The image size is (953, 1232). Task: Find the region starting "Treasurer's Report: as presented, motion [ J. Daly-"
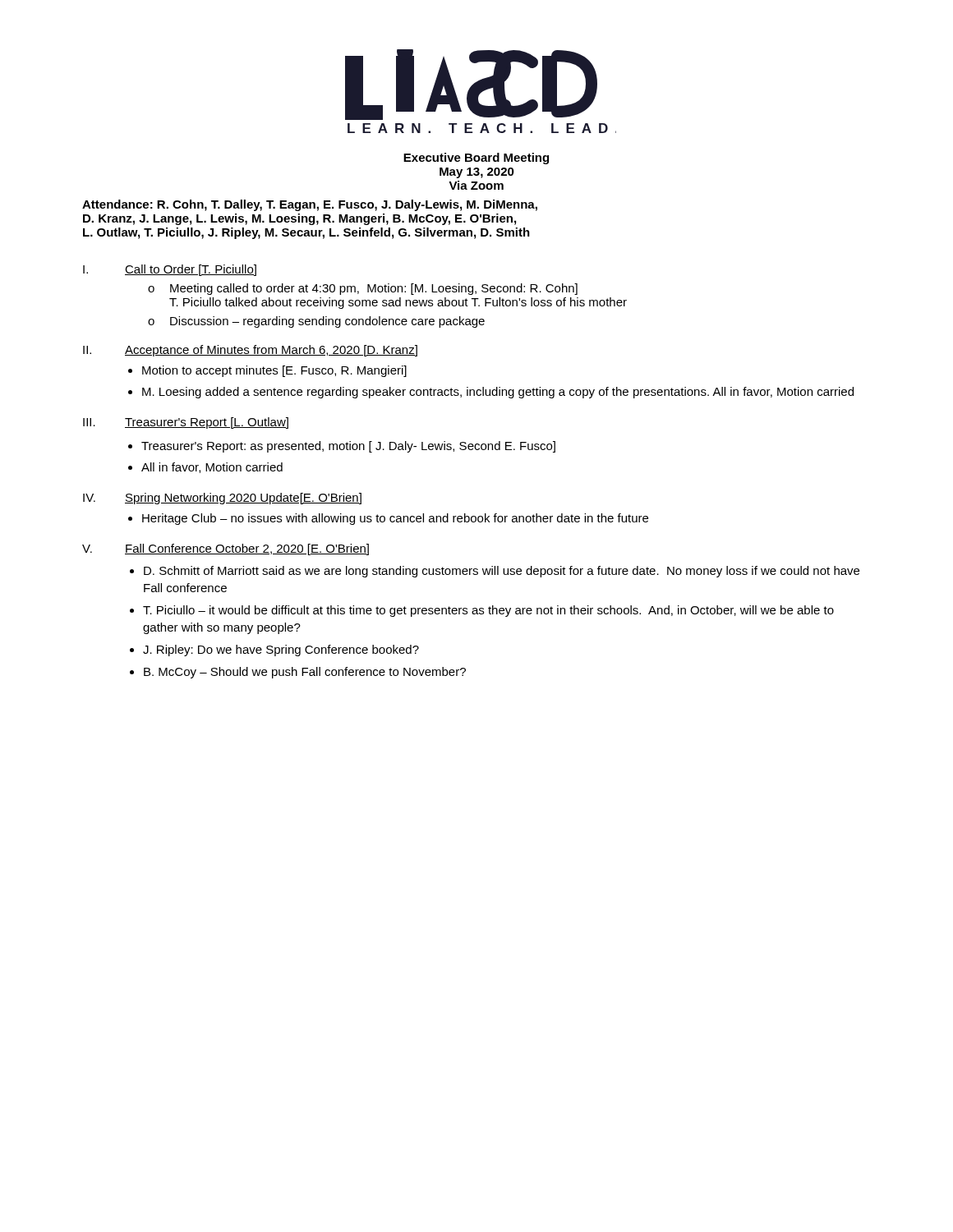[349, 446]
